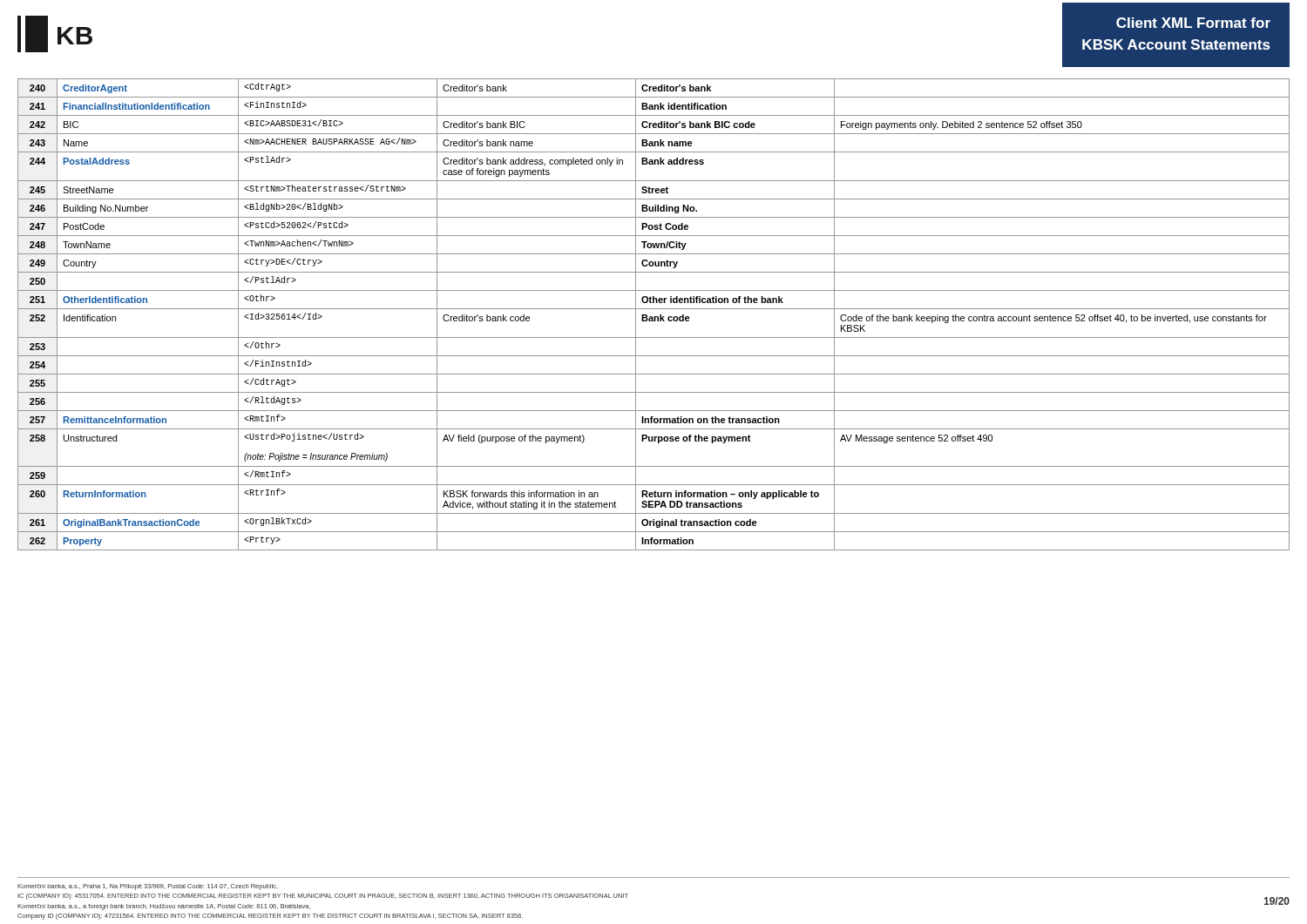Image resolution: width=1307 pixels, height=924 pixels.
Task: Select the logo
Action: click(70, 35)
